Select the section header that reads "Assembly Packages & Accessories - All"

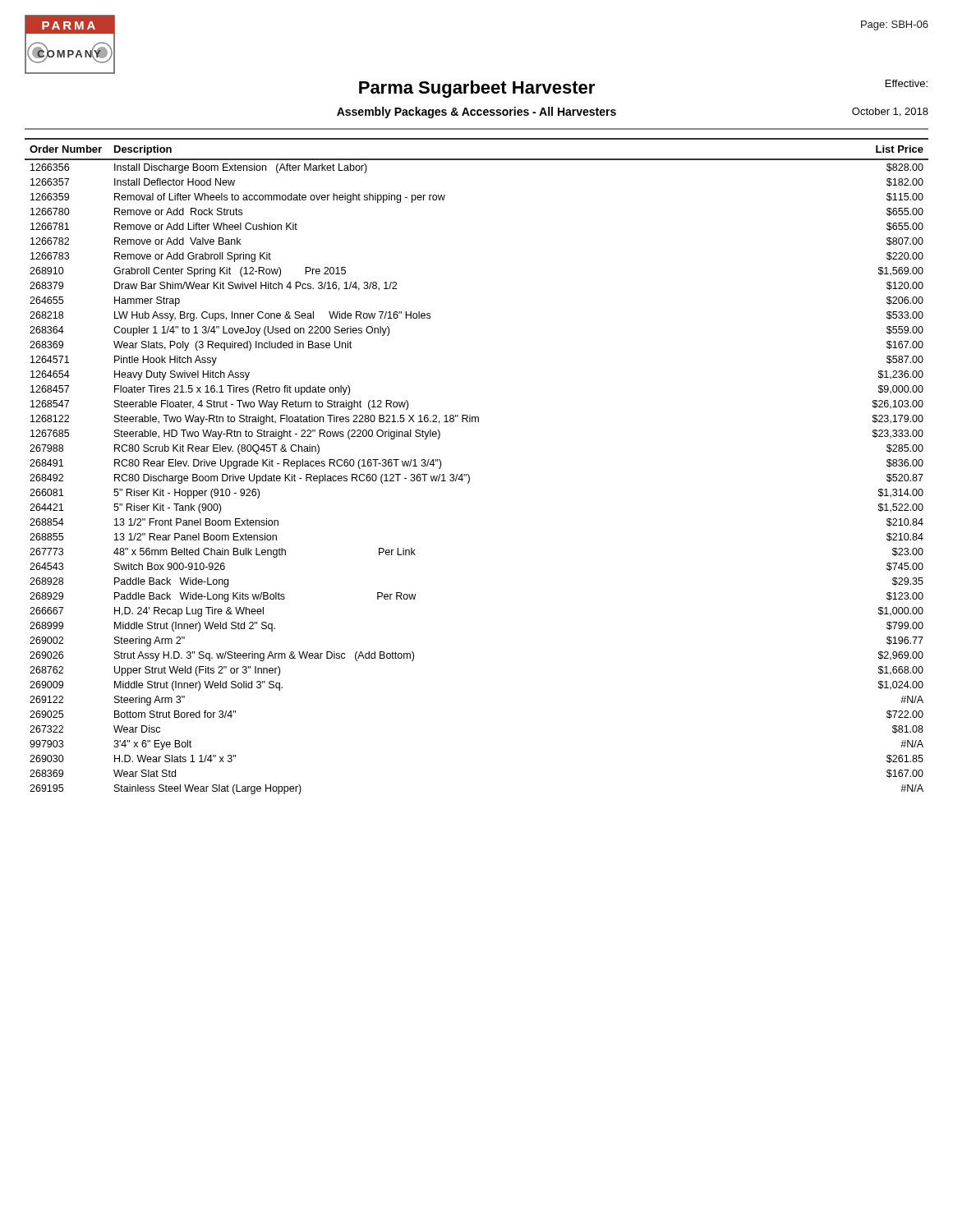[476, 112]
